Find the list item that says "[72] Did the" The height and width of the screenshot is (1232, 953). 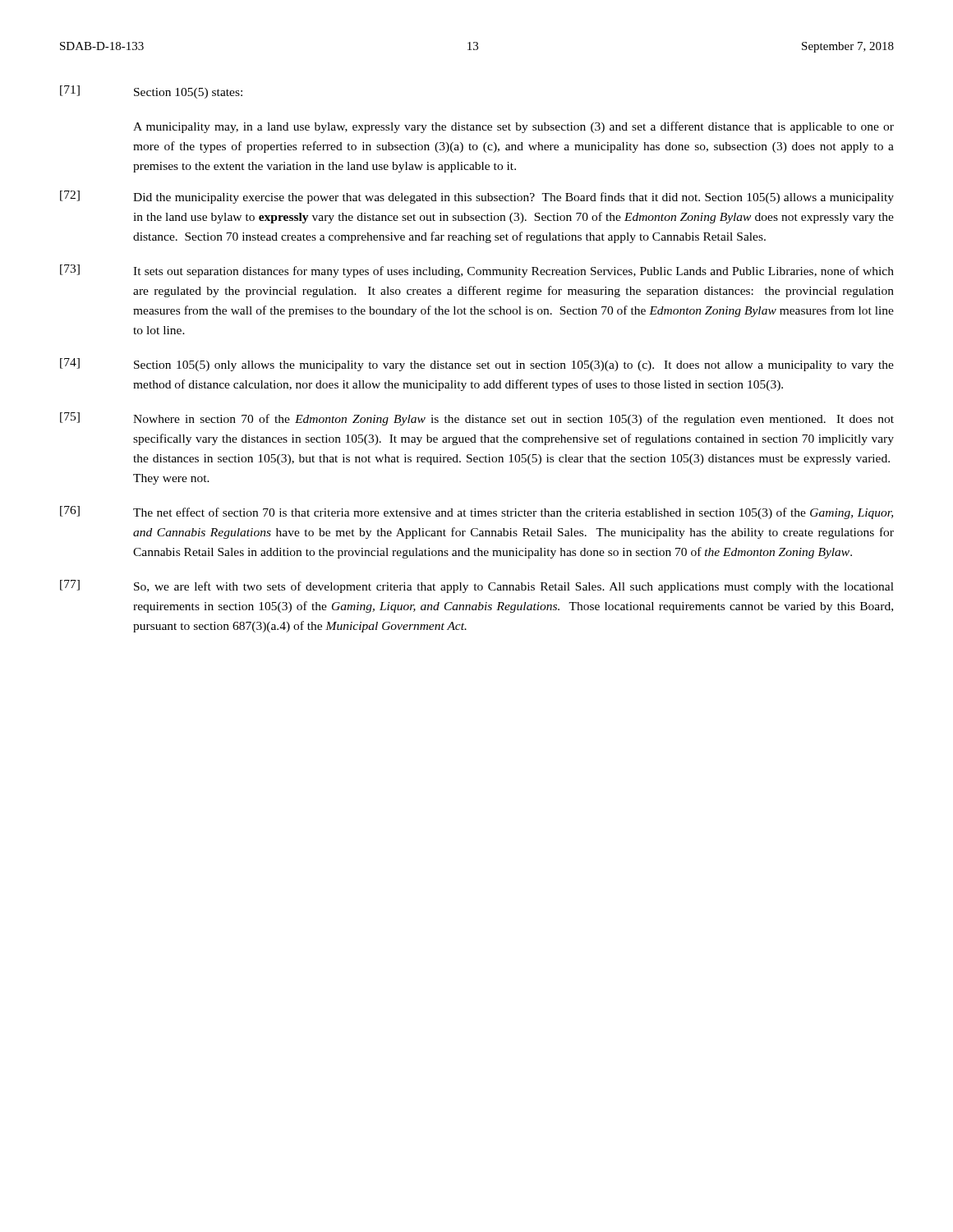[x=476, y=217]
